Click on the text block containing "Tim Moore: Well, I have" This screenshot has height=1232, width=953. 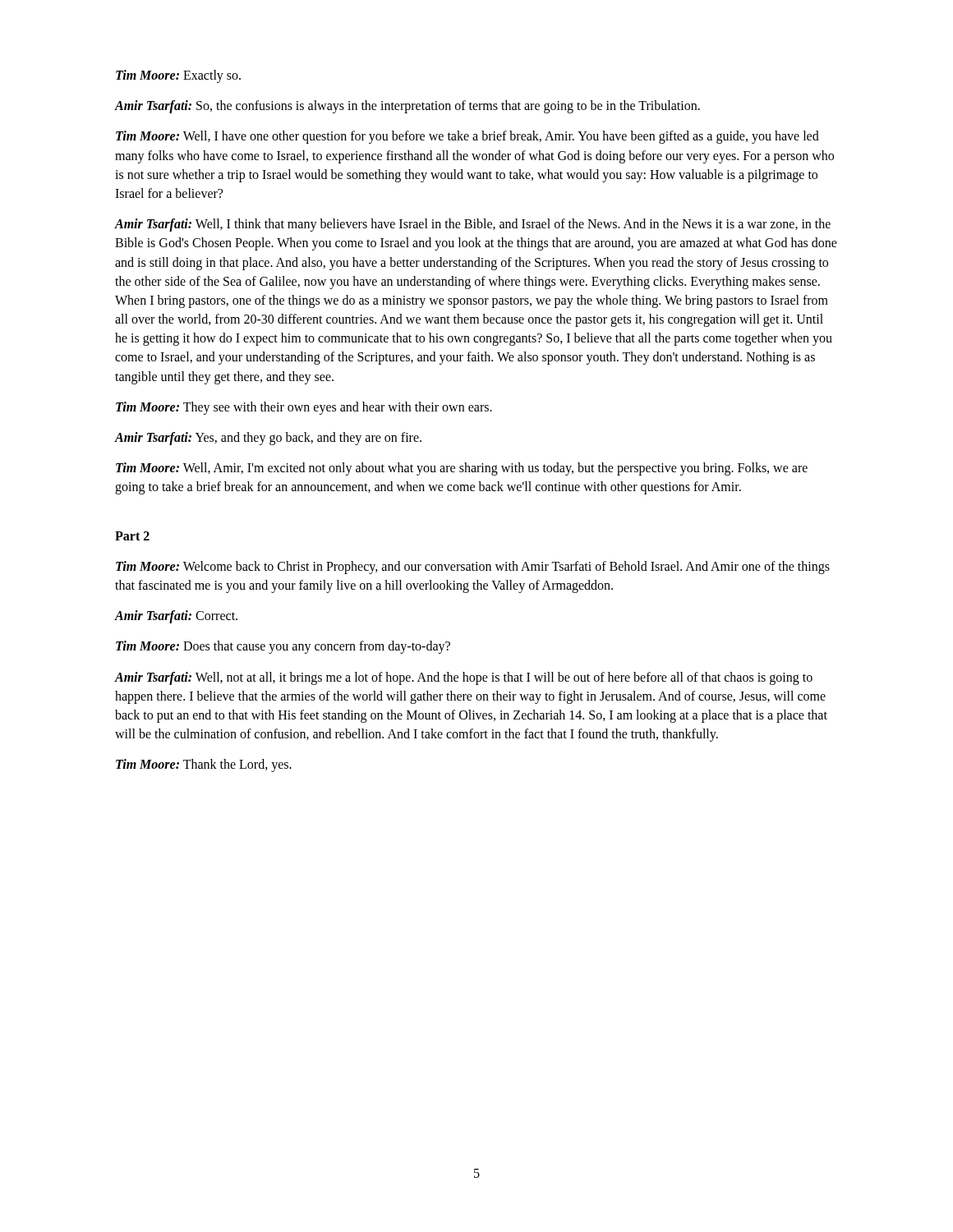coord(475,165)
